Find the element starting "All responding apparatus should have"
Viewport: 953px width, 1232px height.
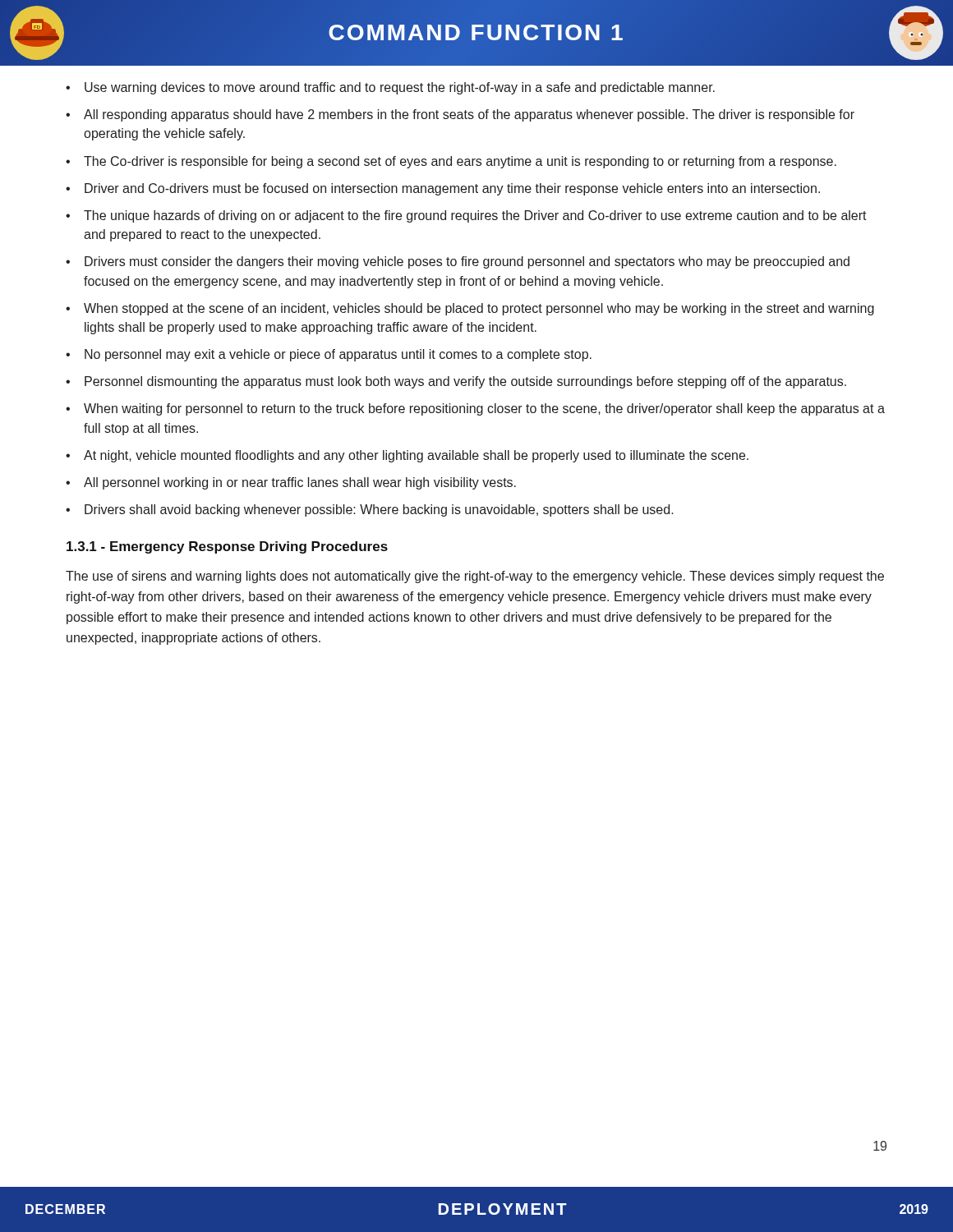[x=469, y=124]
